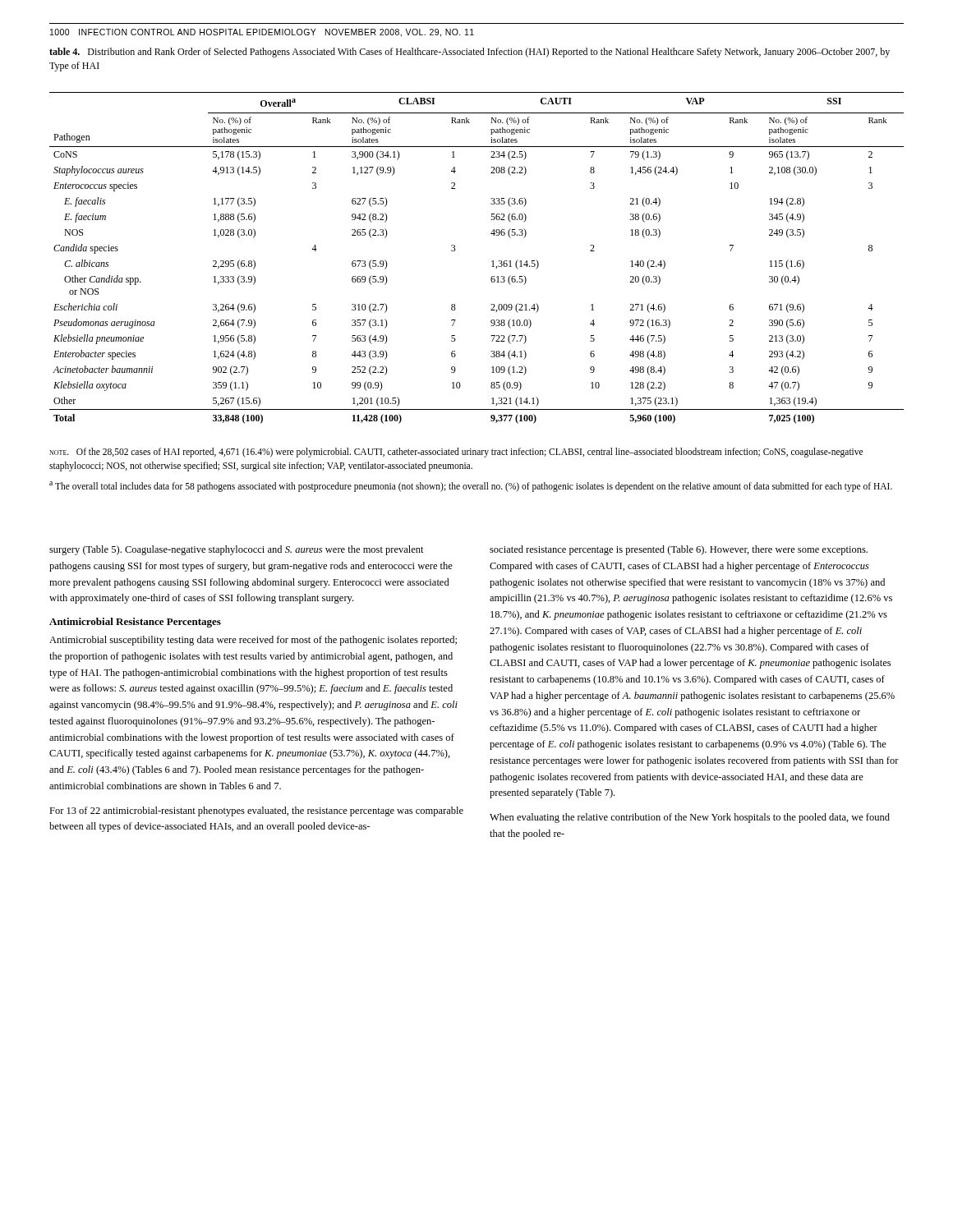Screen dimensions: 1232x953
Task: Locate the block of text that opens with "note. Of the 28,502"
Action: click(x=476, y=469)
